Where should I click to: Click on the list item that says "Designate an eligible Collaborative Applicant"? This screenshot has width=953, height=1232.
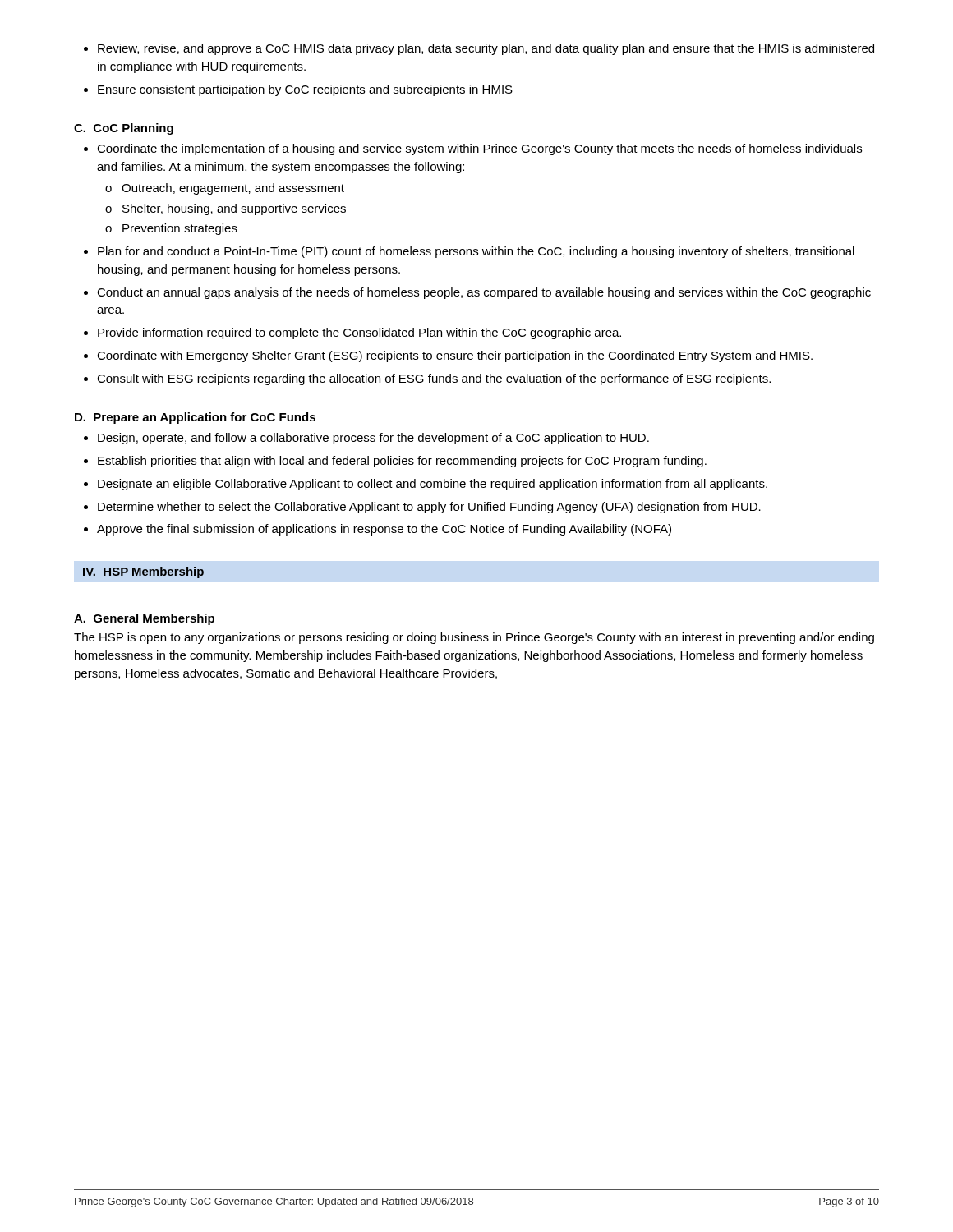pyautogui.click(x=433, y=483)
